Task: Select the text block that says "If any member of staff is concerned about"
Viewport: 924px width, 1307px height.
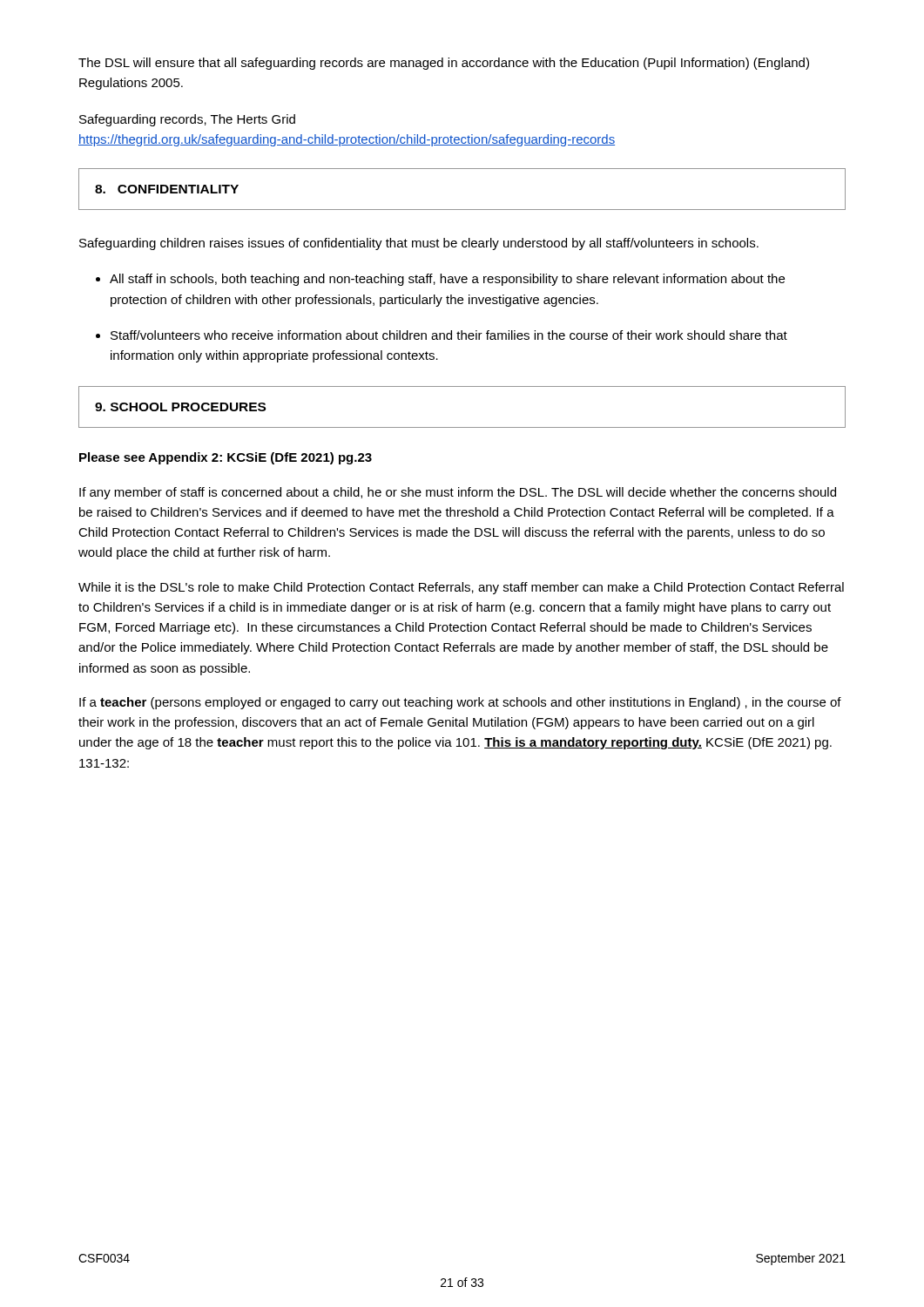Action: pos(458,522)
